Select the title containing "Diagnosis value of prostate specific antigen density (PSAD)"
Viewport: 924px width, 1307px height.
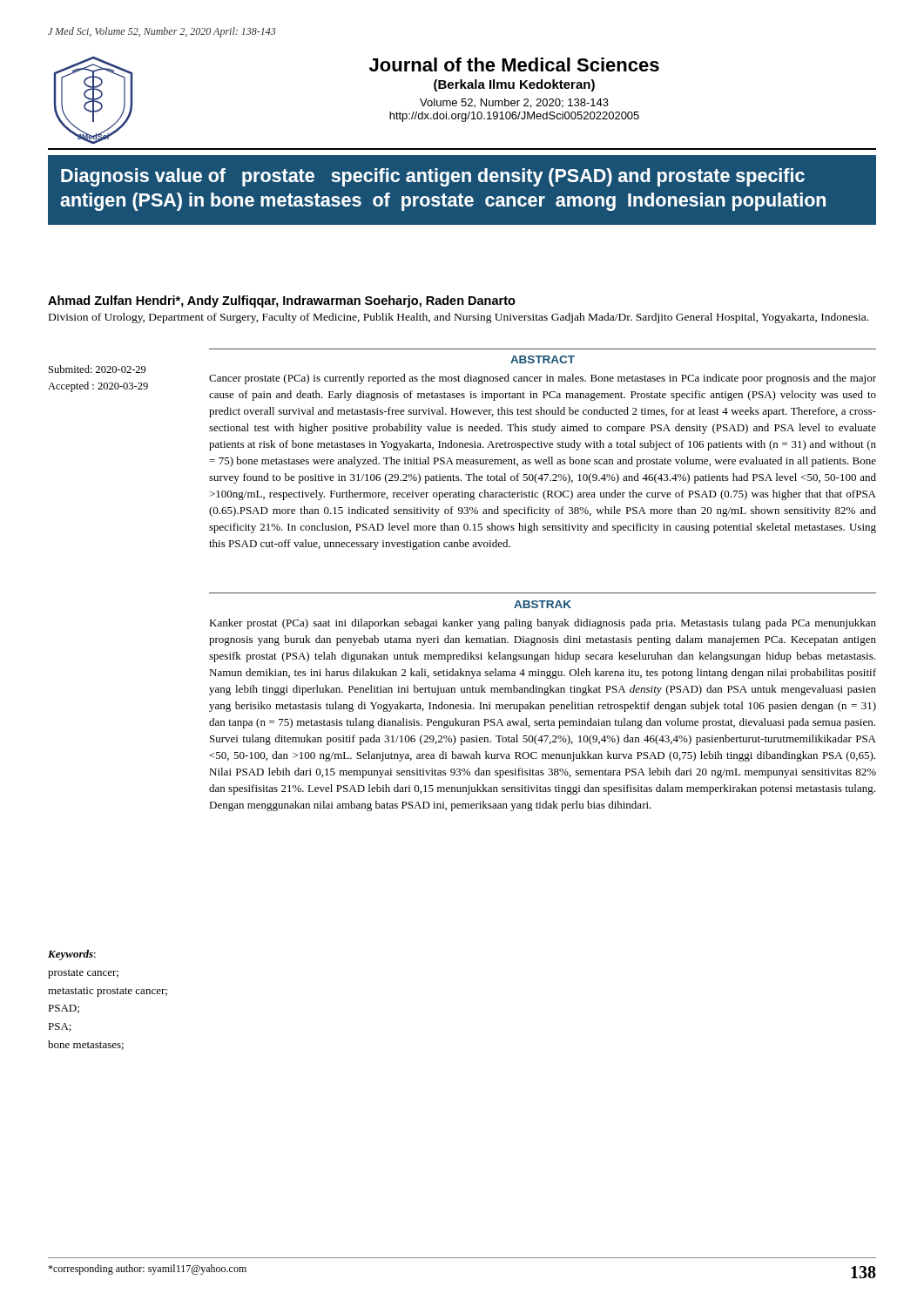(443, 188)
